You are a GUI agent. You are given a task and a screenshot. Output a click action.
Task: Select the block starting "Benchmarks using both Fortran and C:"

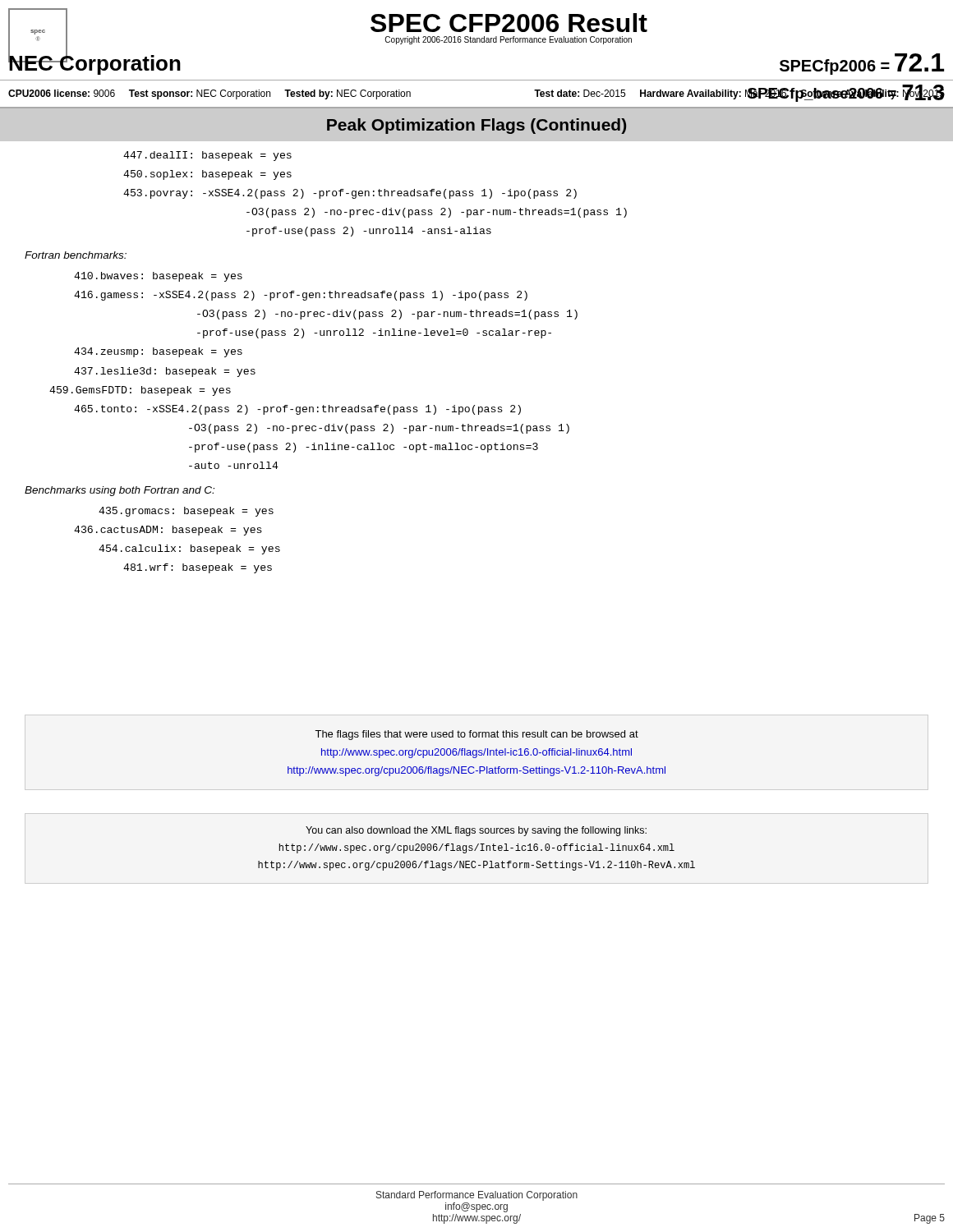coord(120,490)
